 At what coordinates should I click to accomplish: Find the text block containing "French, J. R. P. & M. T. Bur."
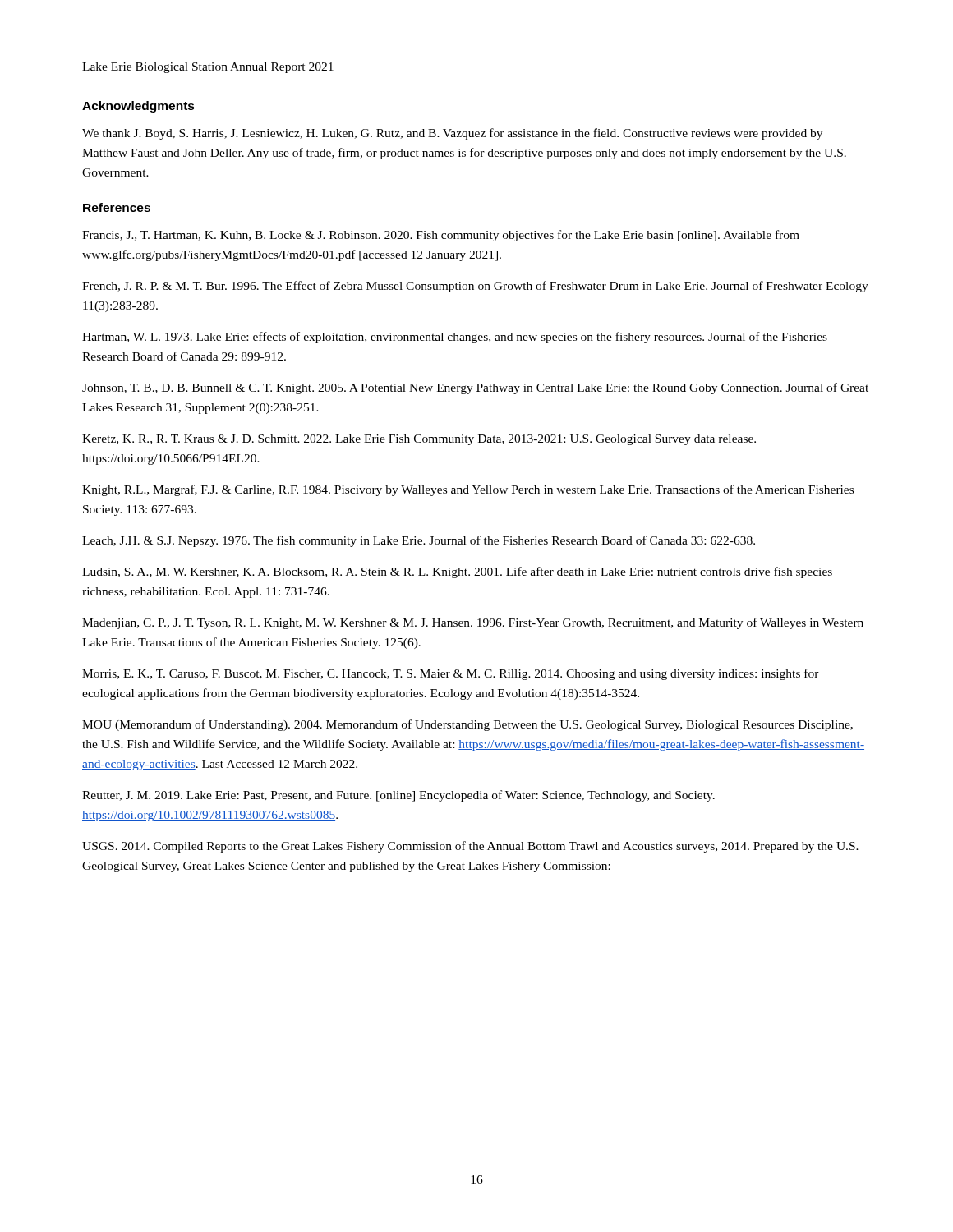click(475, 295)
